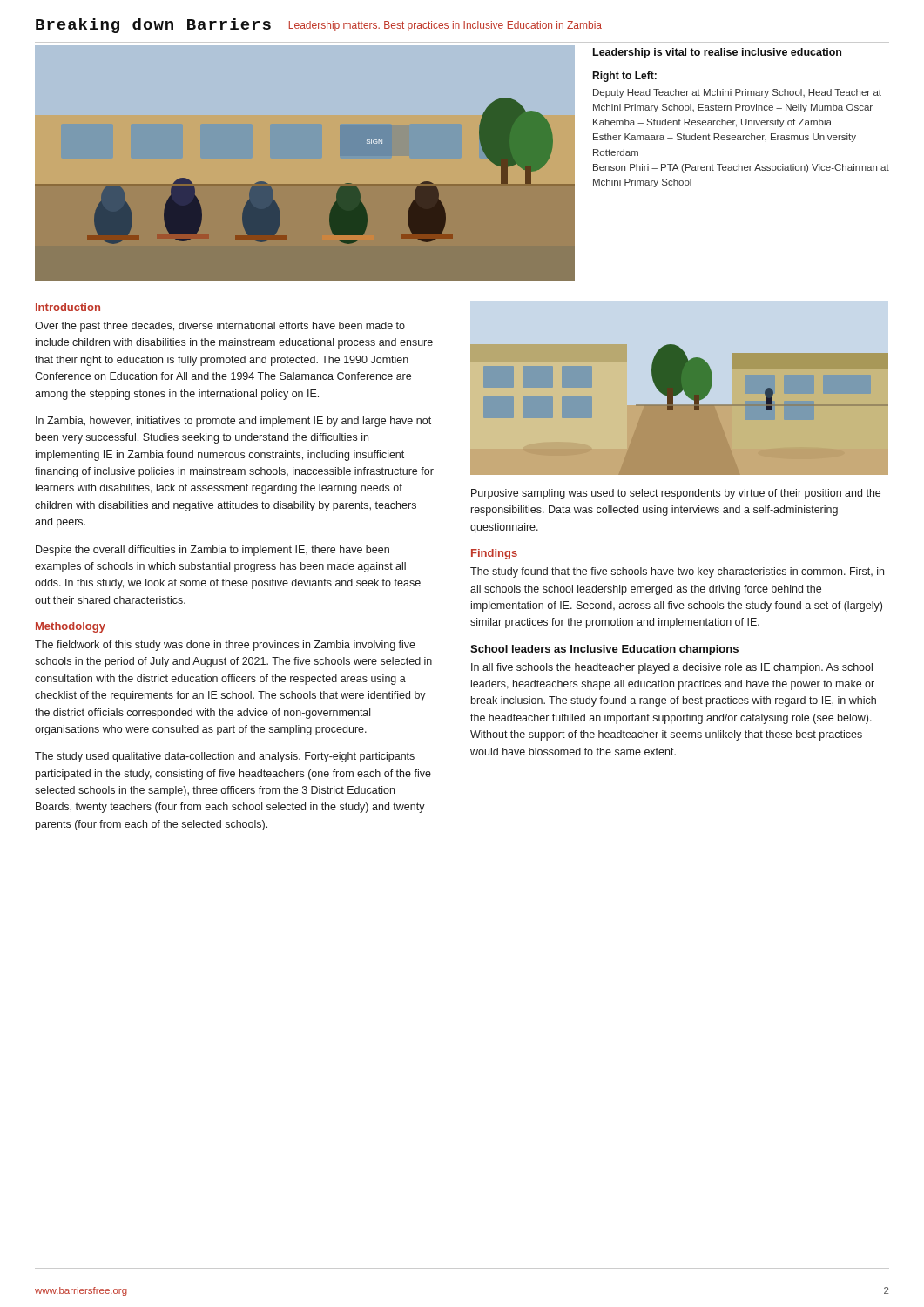This screenshot has height=1307, width=924.
Task: Locate the caption that opens with "Leadership is vital to realise"
Action: (741, 118)
